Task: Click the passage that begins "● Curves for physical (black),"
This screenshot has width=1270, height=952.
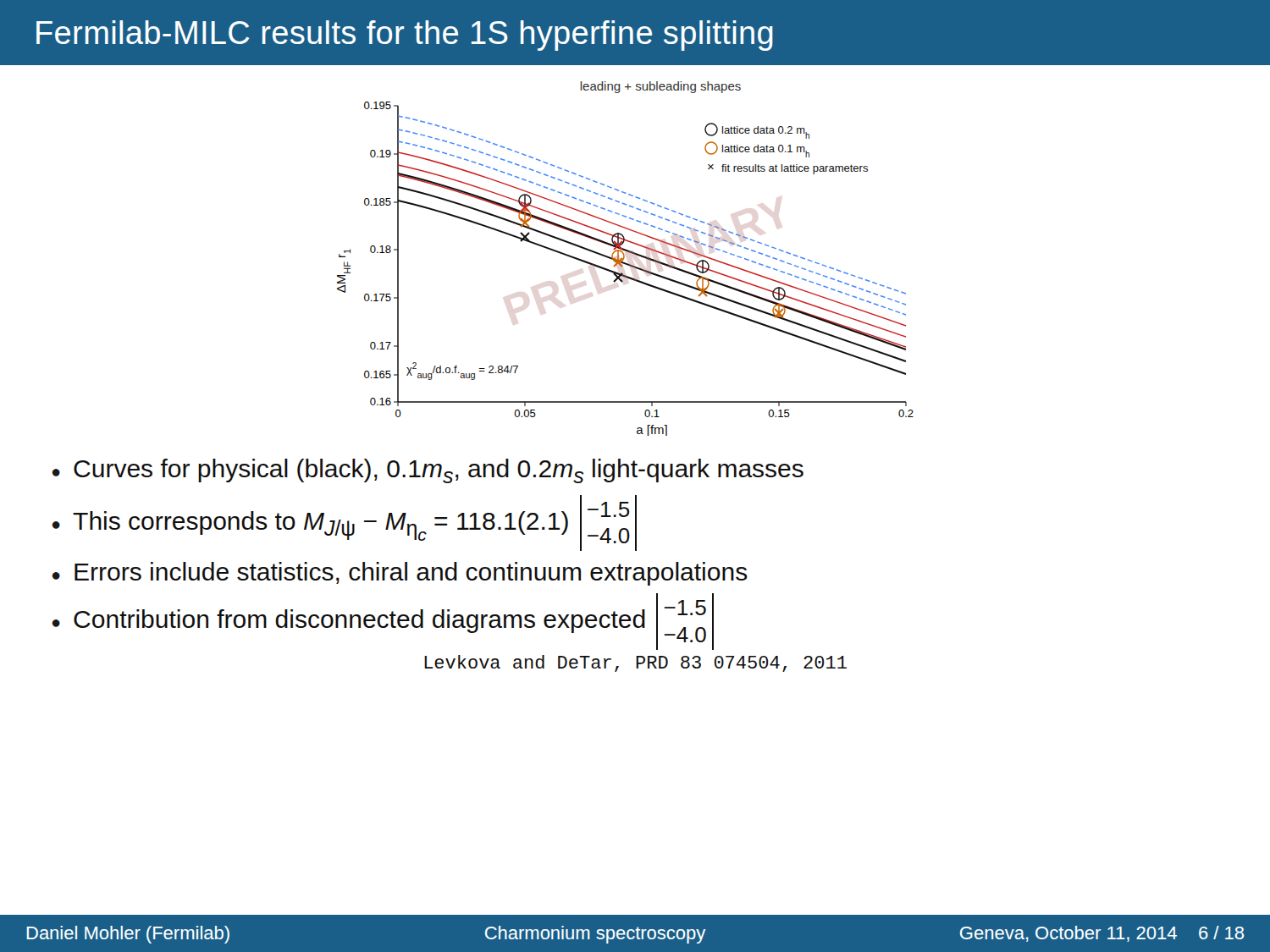Action: click(x=427, y=471)
